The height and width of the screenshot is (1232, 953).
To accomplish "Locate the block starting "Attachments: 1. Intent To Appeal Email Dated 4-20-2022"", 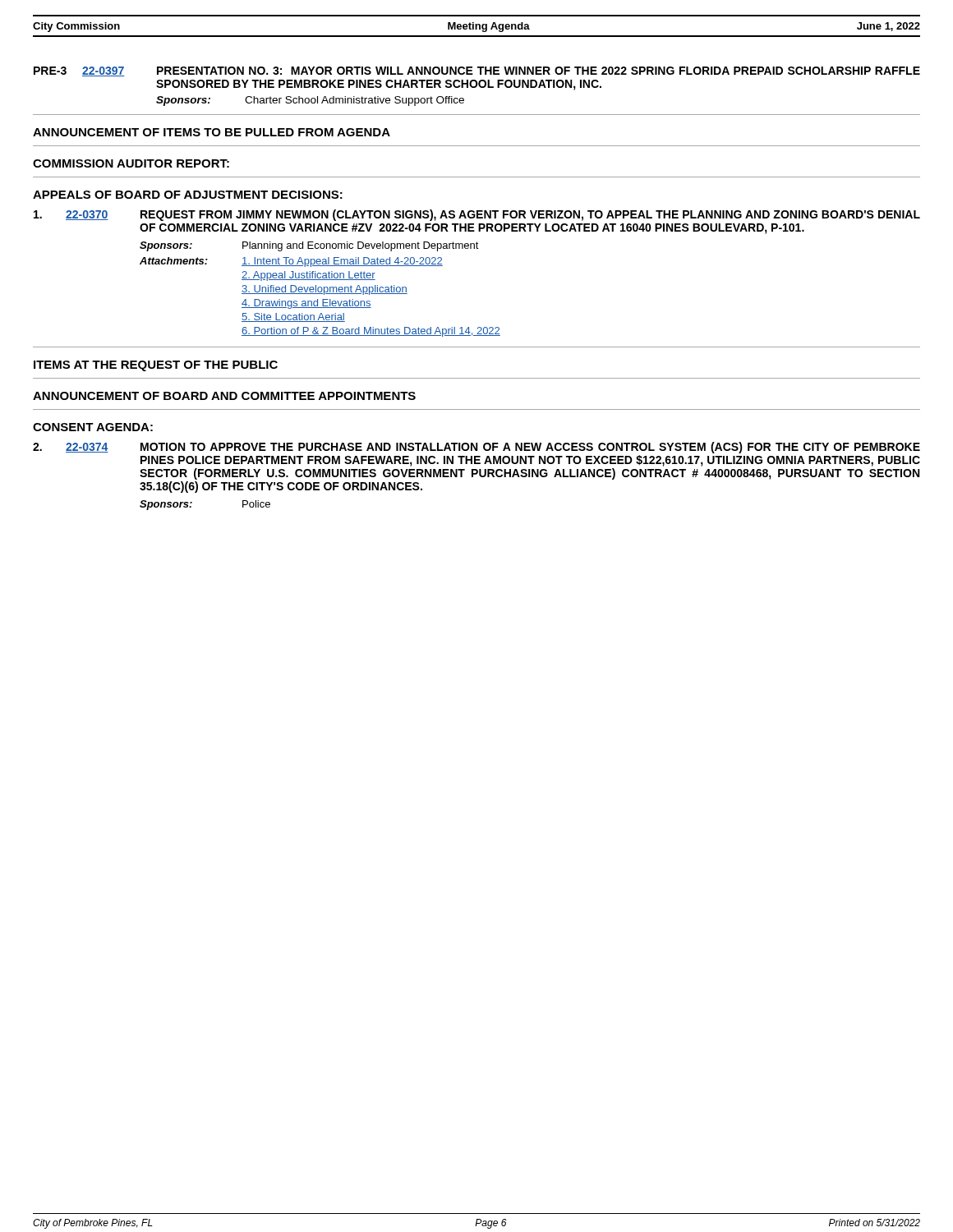I will (291, 262).
